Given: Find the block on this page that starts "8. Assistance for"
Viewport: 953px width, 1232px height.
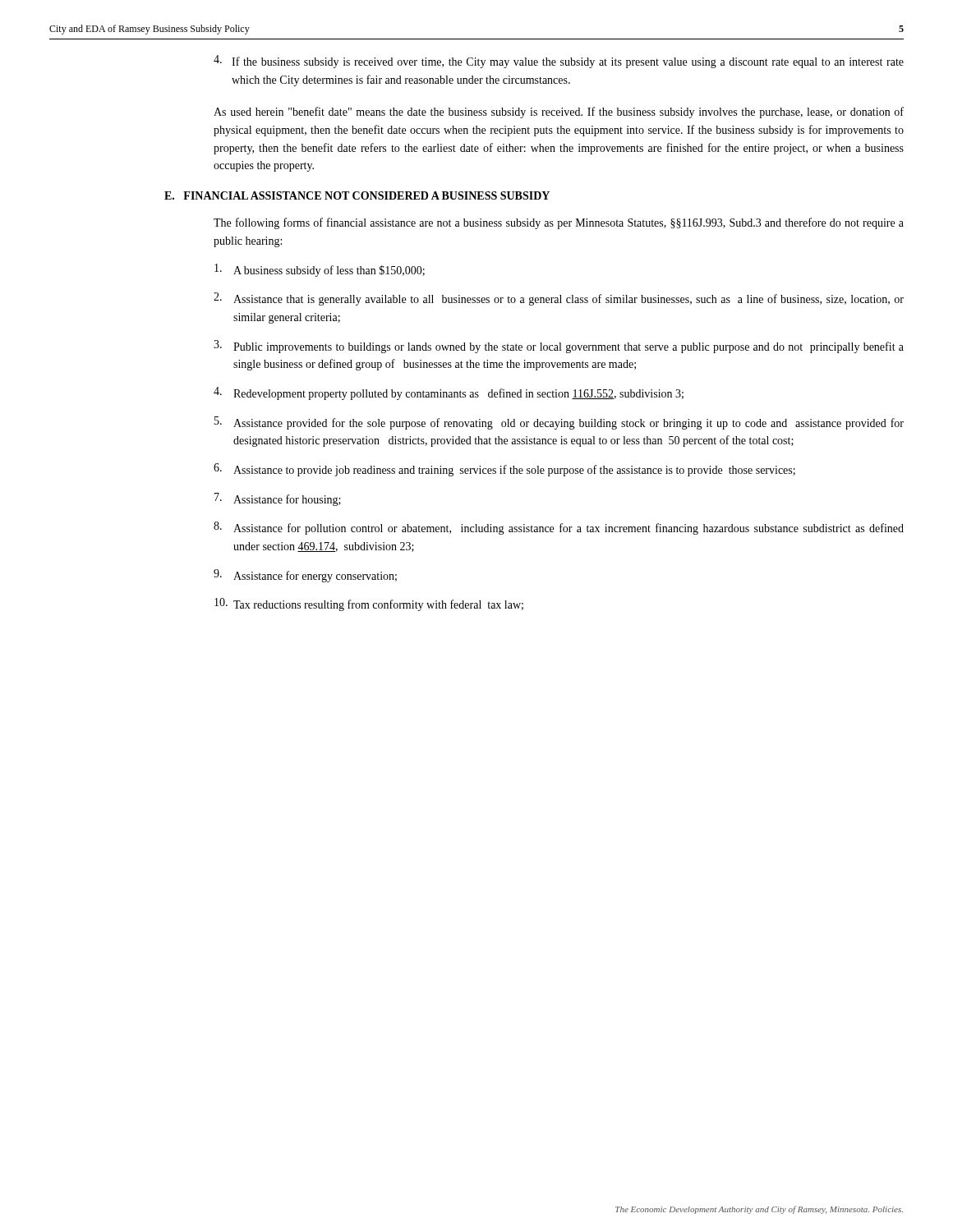Looking at the screenshot, I should [559, 538].
